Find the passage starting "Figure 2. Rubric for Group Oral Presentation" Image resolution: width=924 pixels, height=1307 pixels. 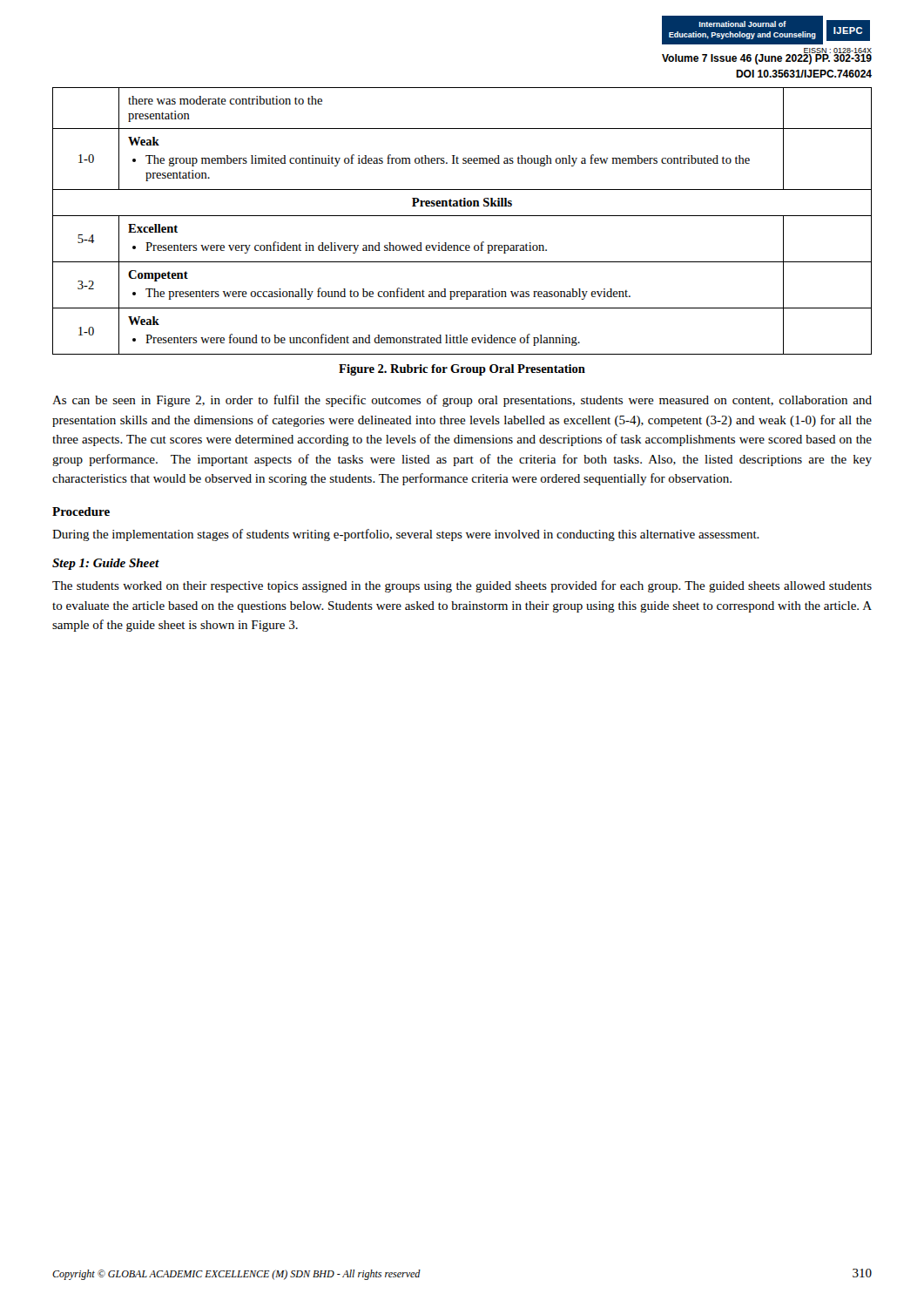tap(462, 369)
